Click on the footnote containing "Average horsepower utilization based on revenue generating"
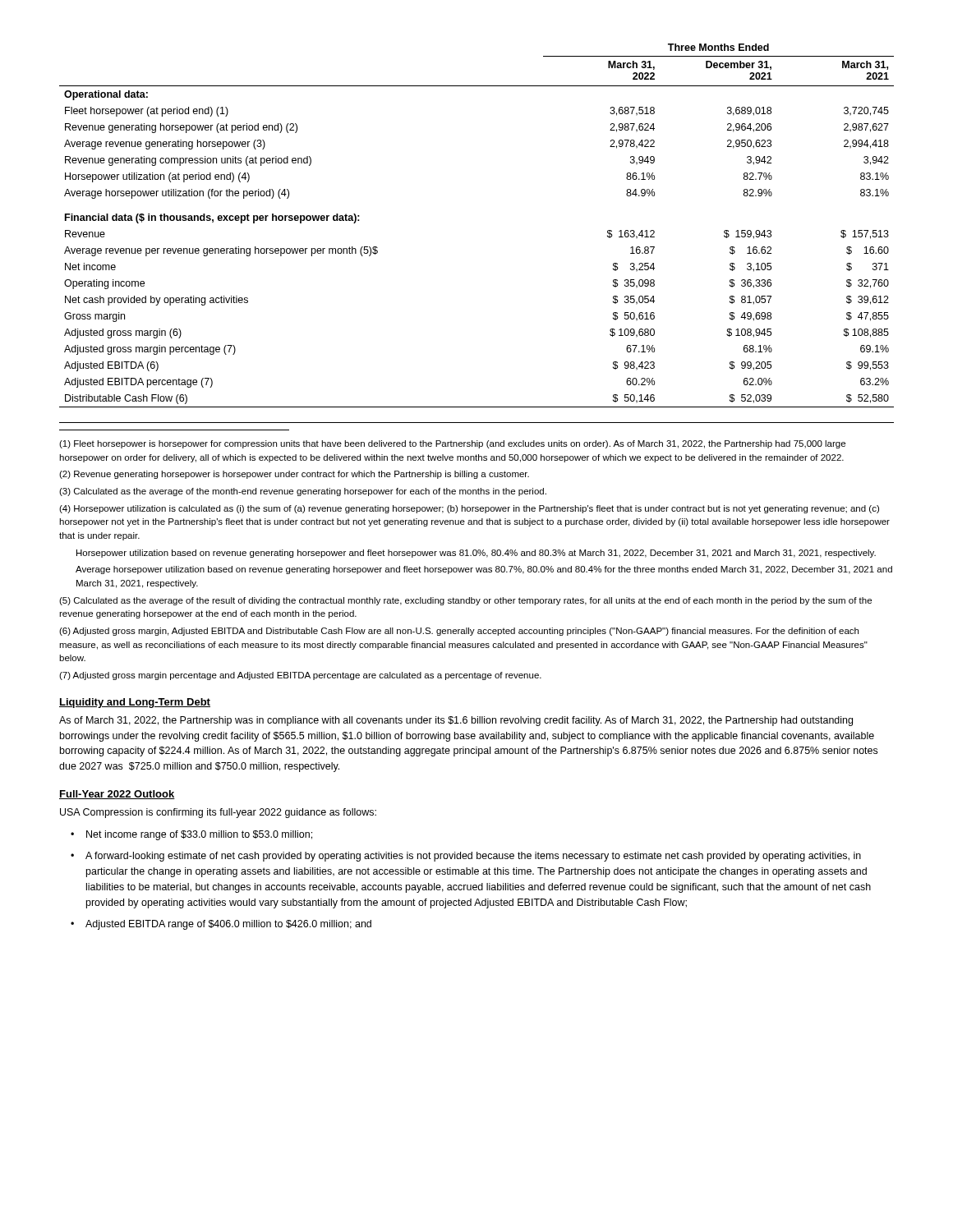The image size is (953, 1232). click(x=484, y=576)
